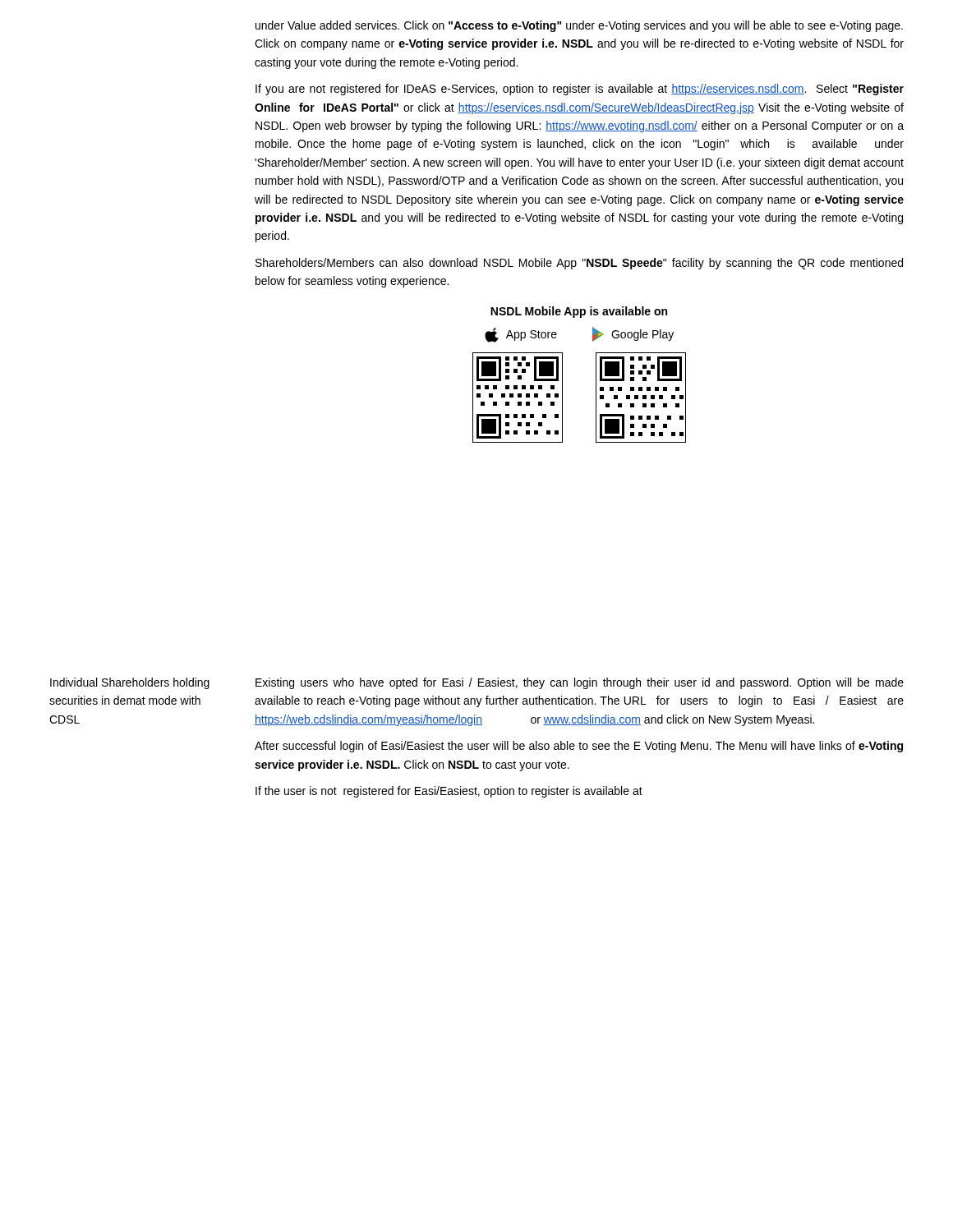953x1232 pixels.
Task: Locate the block of text that opens with "After successful login"
Action: click(579, 755)
